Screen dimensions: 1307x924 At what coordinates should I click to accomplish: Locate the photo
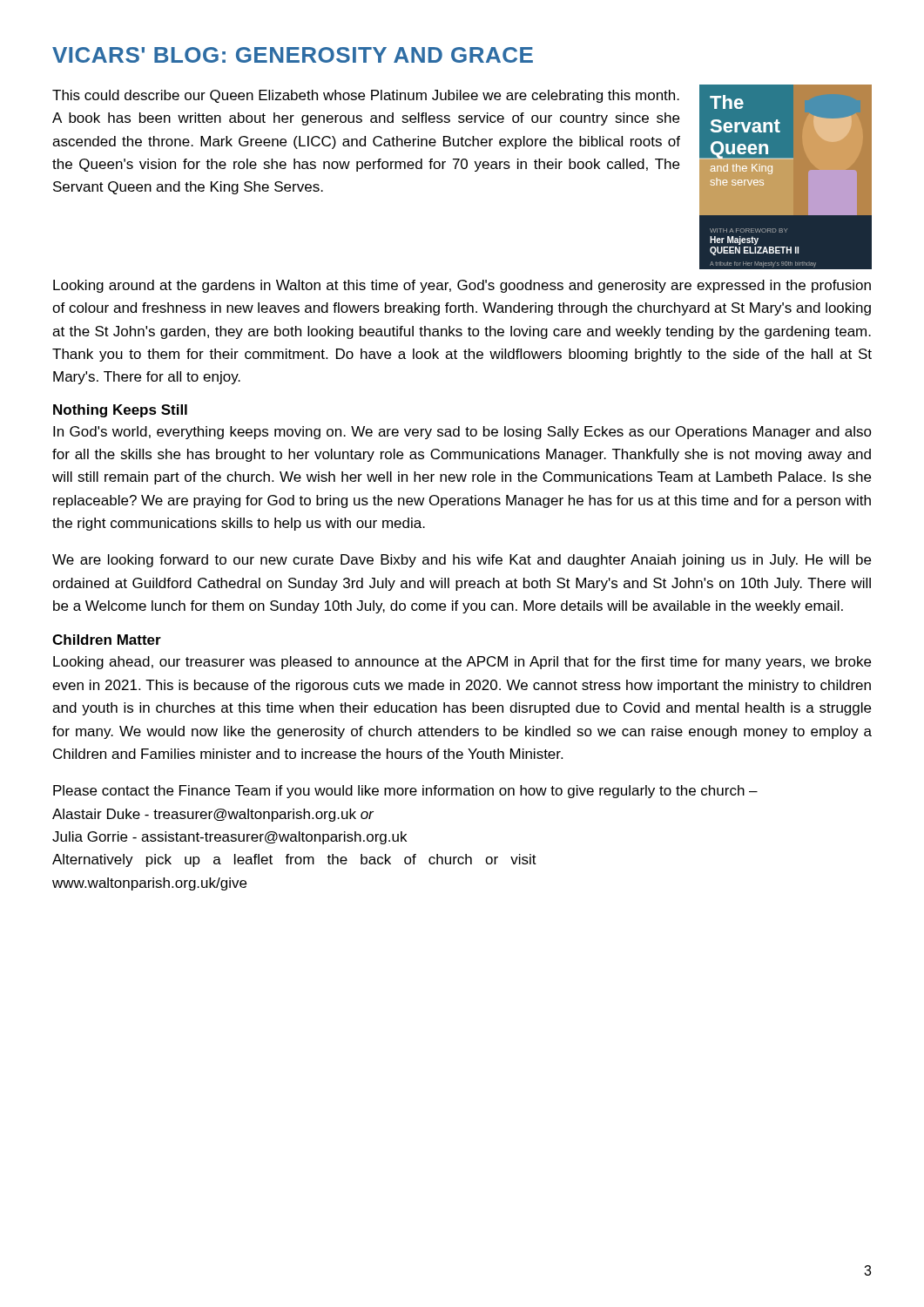785,177
